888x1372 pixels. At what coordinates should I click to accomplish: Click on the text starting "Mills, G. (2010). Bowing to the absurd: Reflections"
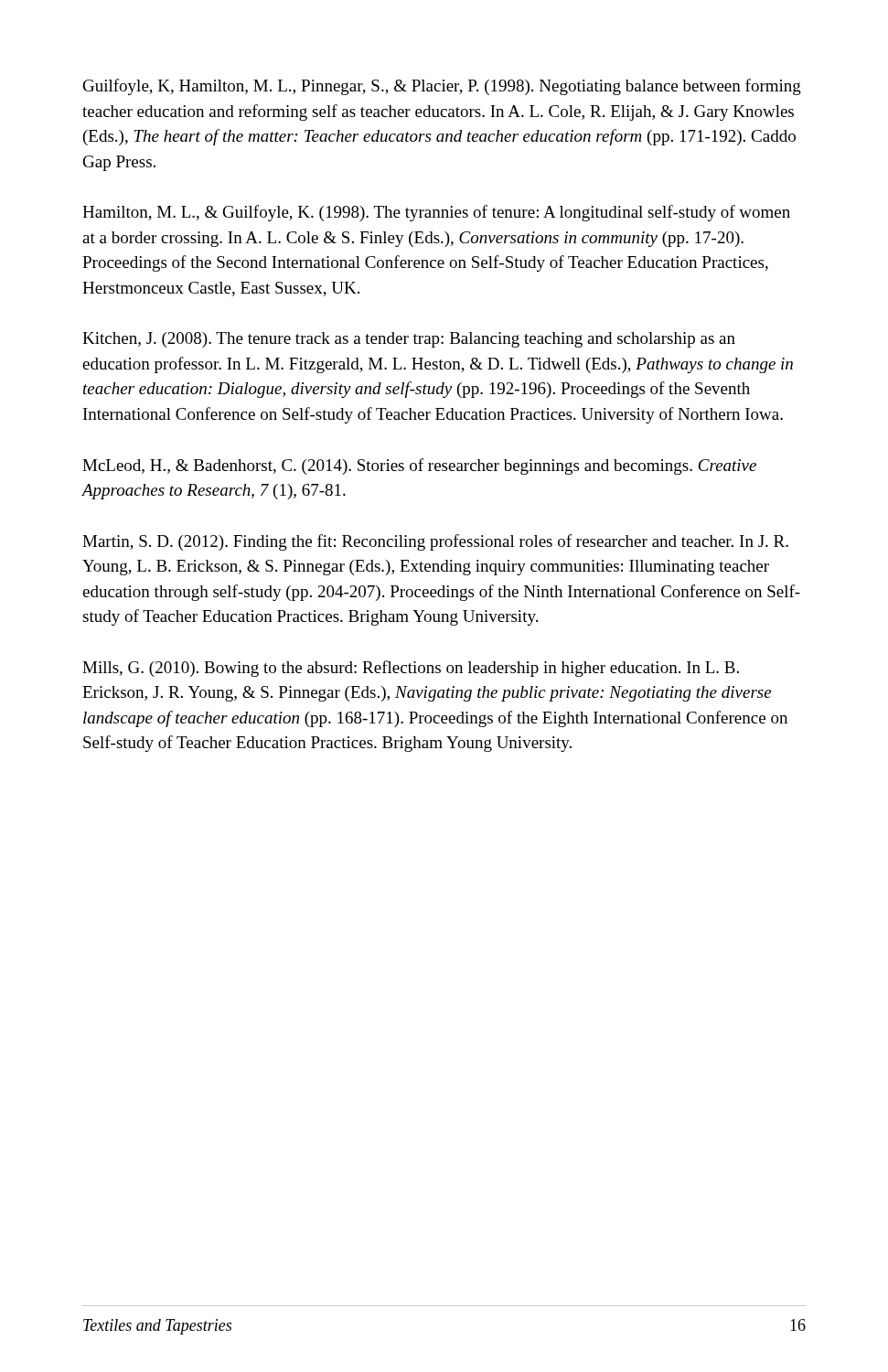pos(435,705)
